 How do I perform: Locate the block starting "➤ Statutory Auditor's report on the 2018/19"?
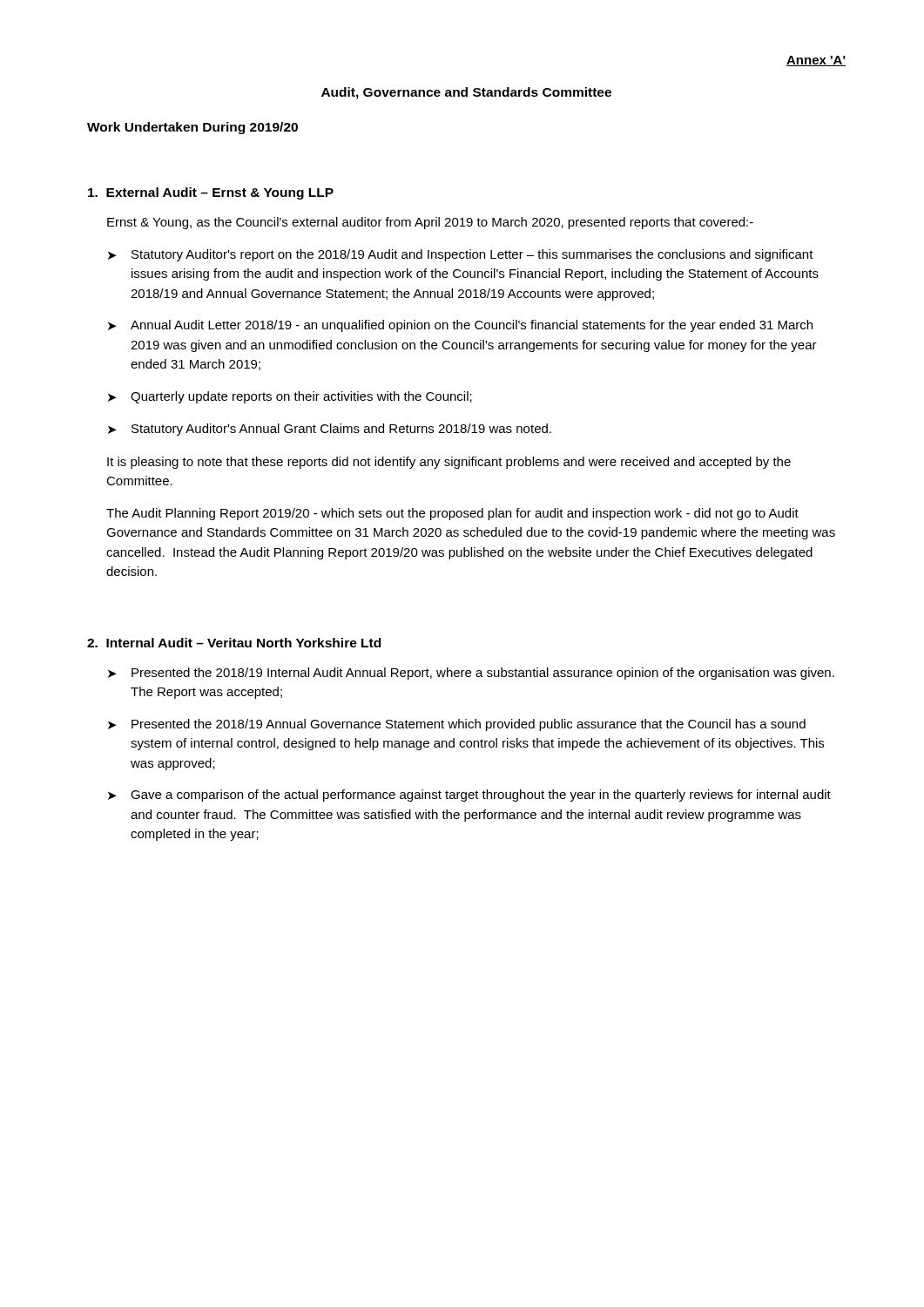tap(476, 274)
